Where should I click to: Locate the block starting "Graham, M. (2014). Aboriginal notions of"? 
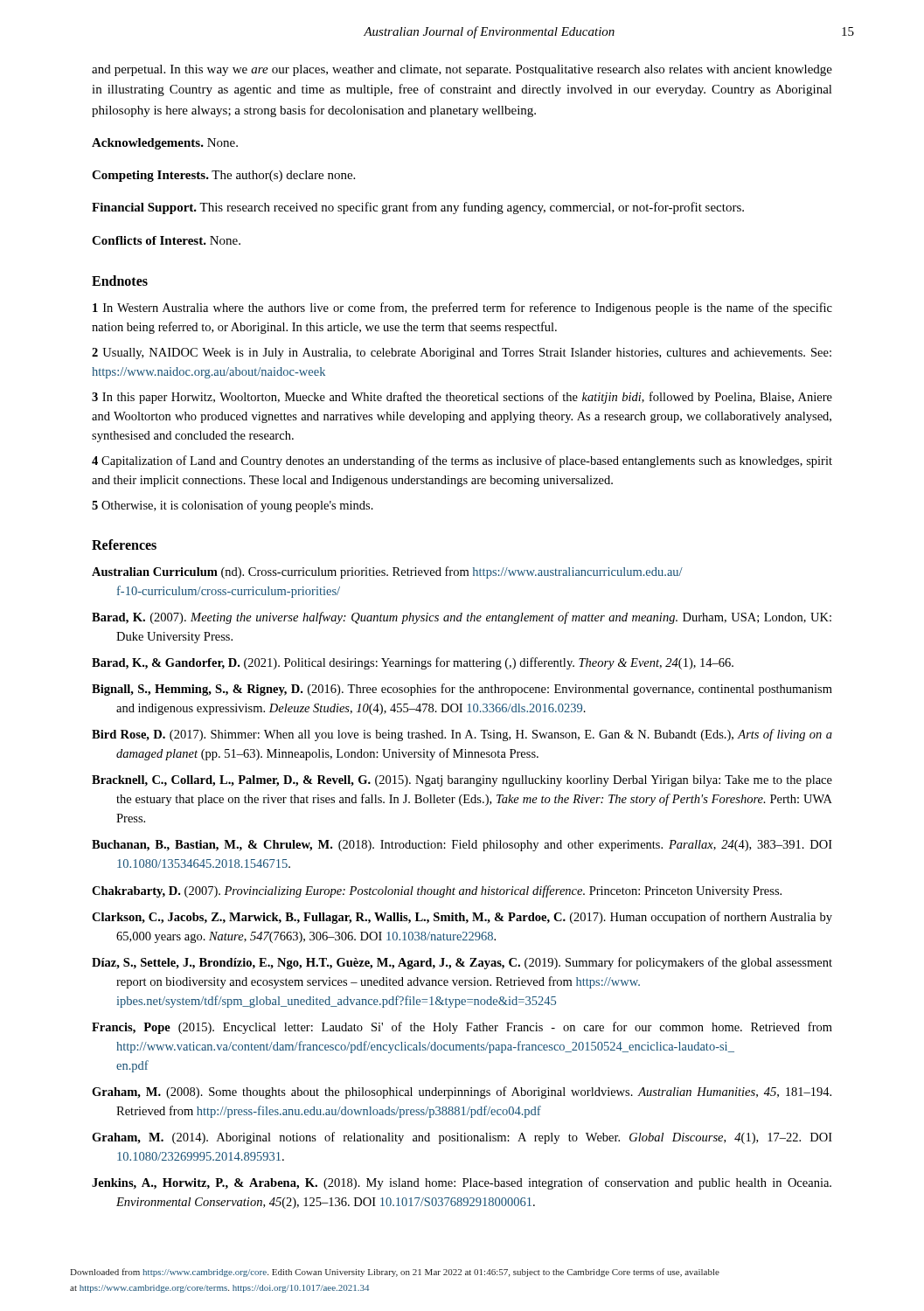coord(462,1147)
